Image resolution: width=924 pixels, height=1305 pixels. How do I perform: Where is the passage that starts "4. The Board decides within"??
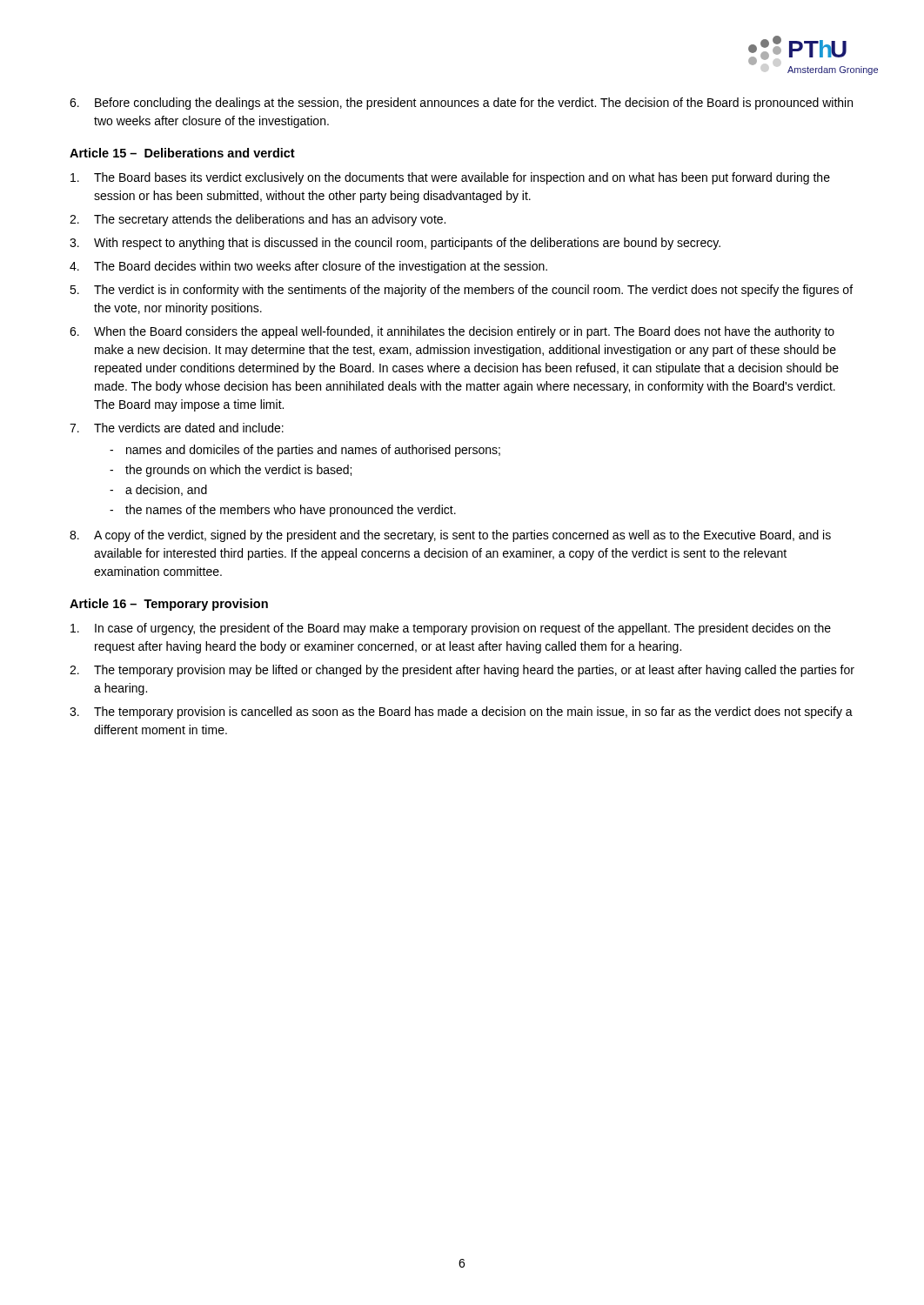point(462,267)
